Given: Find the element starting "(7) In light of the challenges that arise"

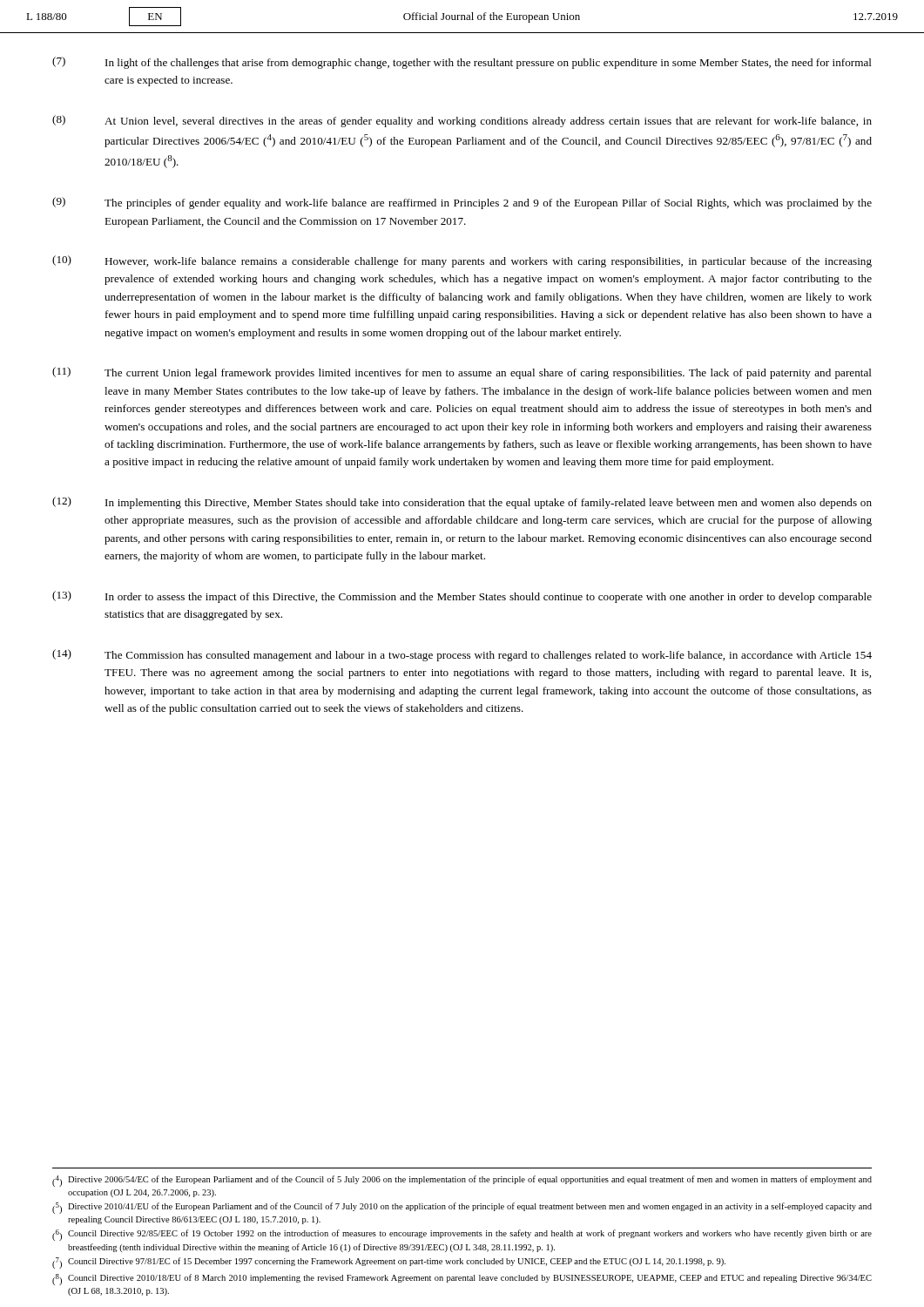Looking at the screenshot, I should [462, 72].
